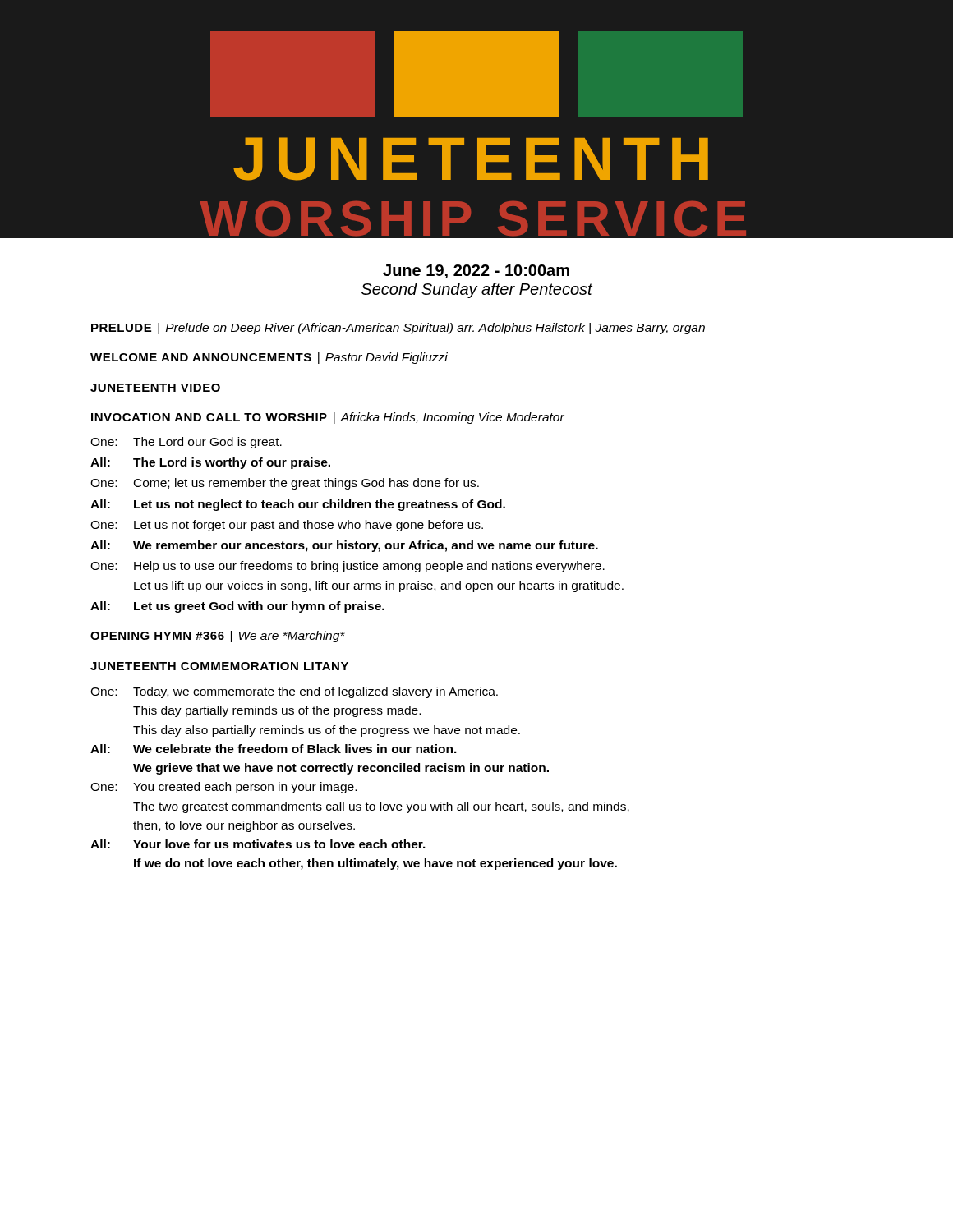Click on the text starting "WELCOME AND ANNOUNCEMENTS|Pastor David Figliuzzi"
Image resolution: width=953 pixels, height=1232 pixels.
pyautogui.click(x=269, y=357)
